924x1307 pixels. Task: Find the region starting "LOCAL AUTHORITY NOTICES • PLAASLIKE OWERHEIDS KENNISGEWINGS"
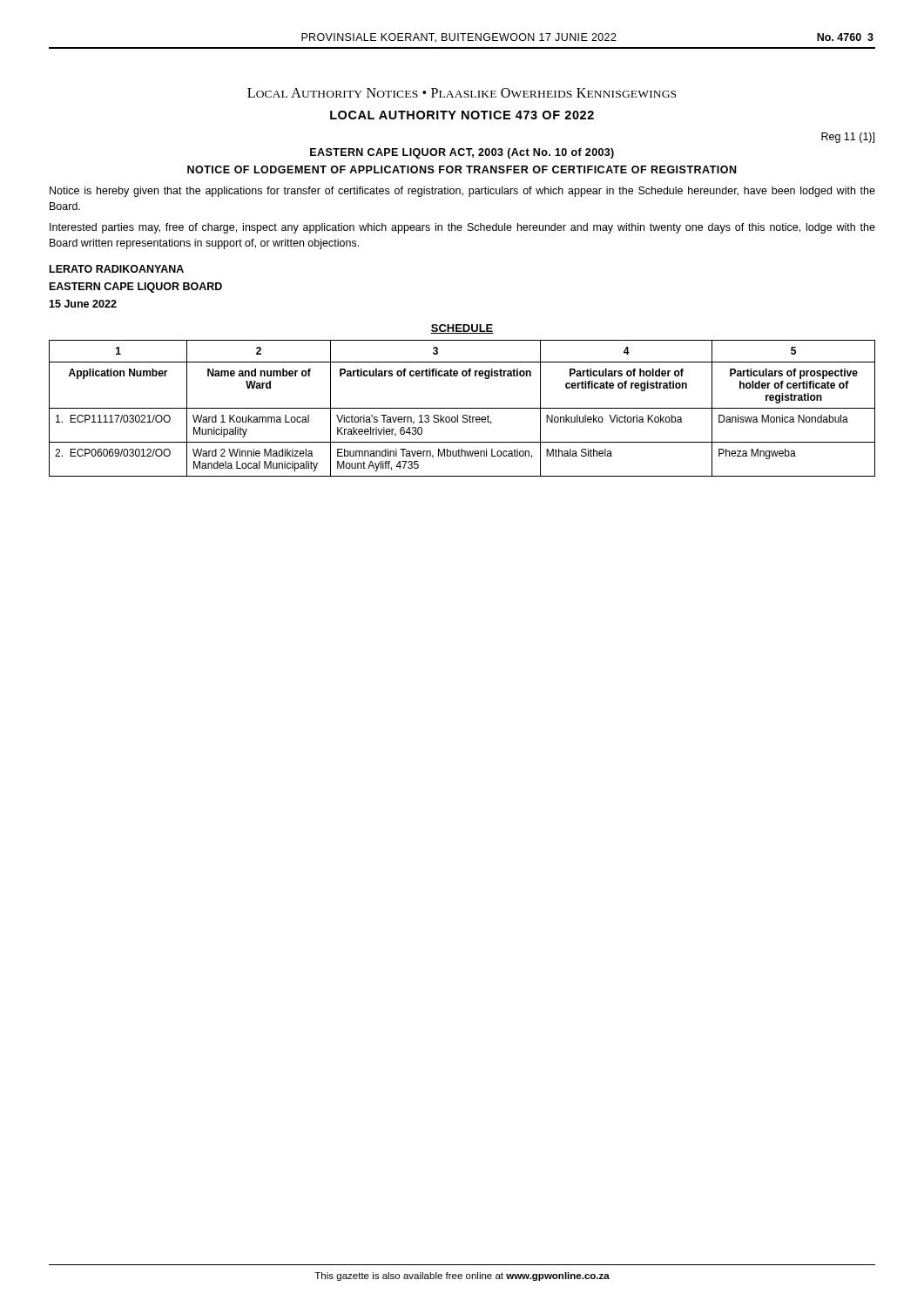click(462, 93)
